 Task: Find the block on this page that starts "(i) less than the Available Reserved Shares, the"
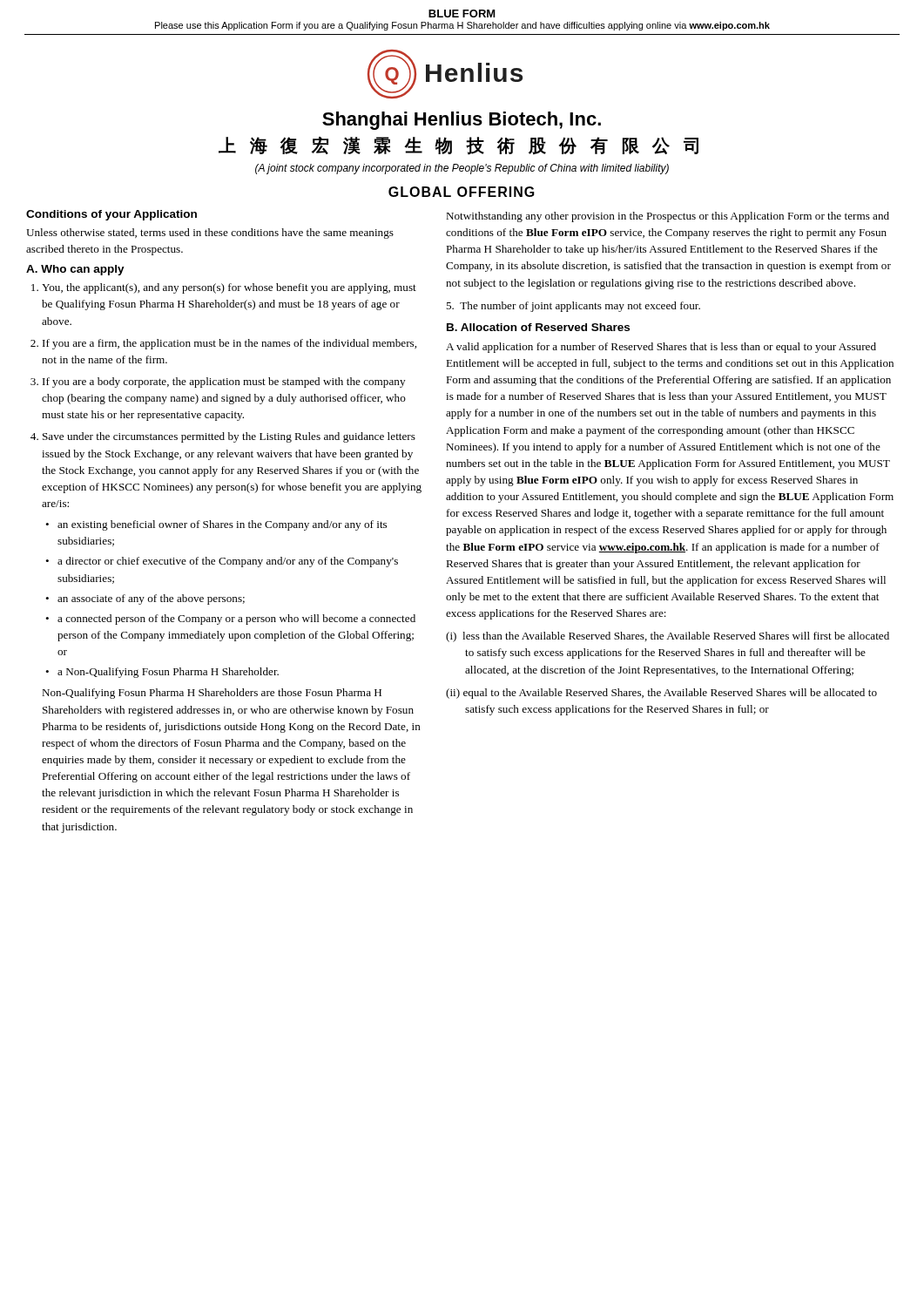pyautogui.click(x=668, y=653)
